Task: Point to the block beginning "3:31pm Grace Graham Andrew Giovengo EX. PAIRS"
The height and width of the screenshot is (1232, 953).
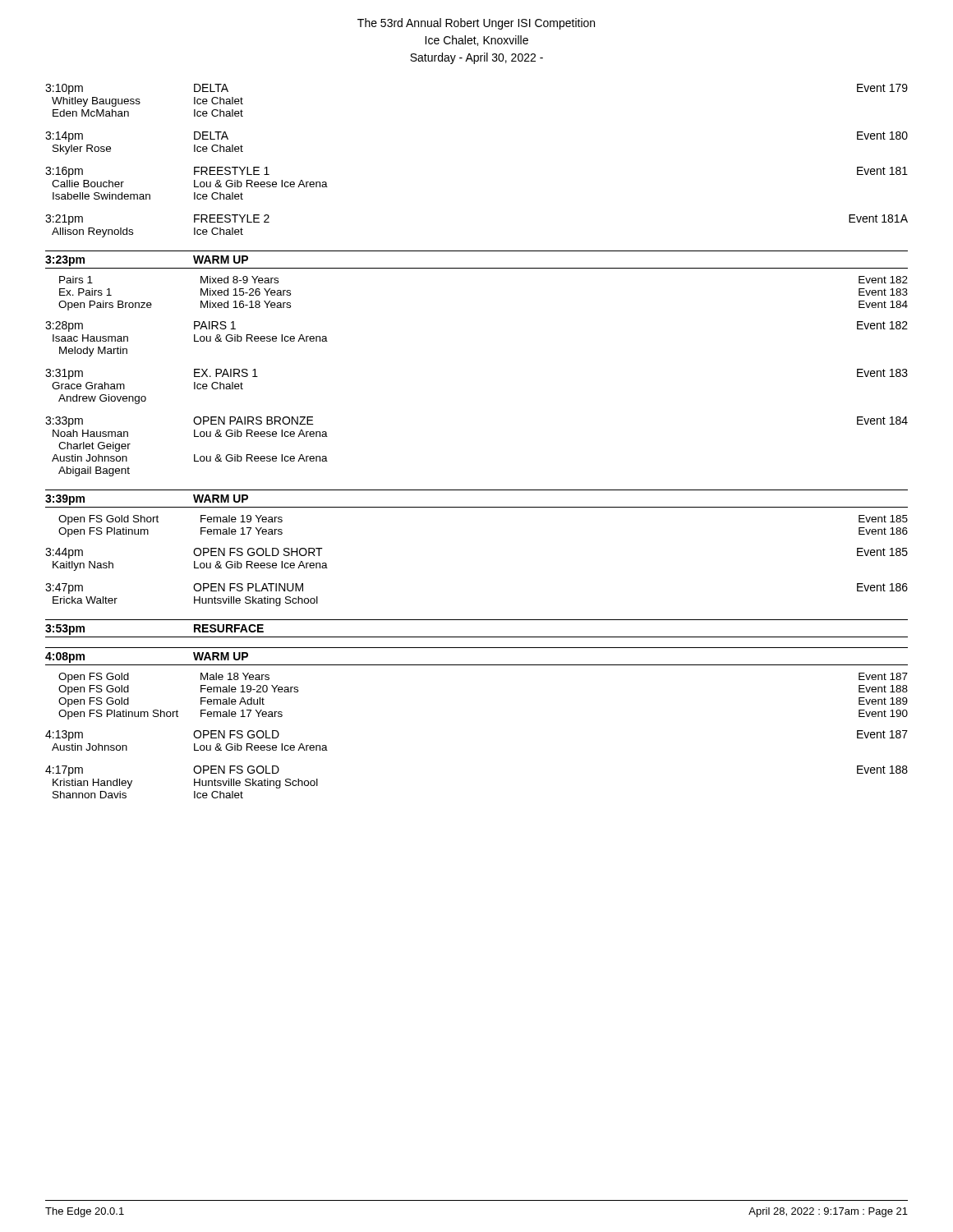Action: 64,374
